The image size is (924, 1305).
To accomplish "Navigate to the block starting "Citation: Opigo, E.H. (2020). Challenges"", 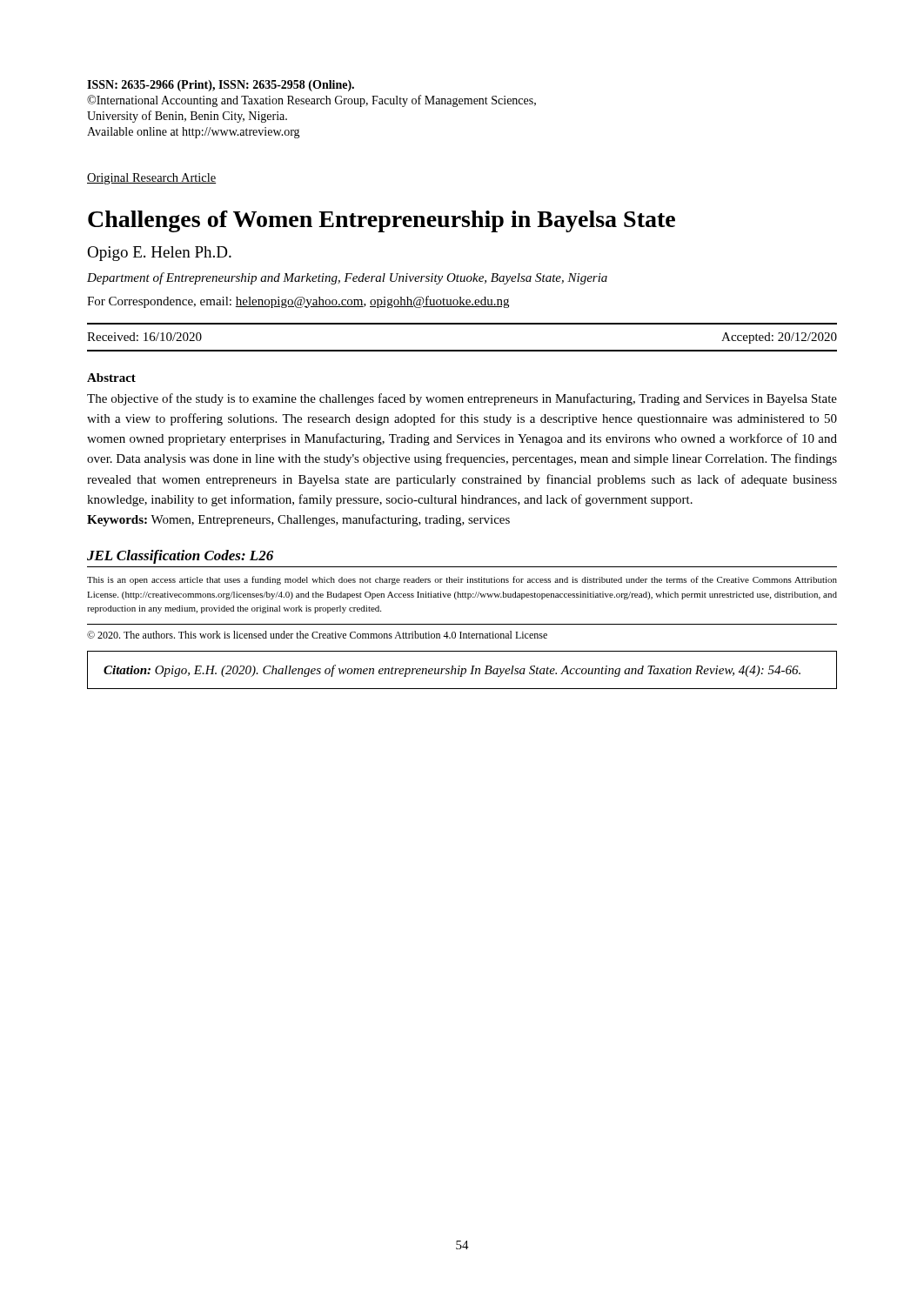I will [453, 670].
